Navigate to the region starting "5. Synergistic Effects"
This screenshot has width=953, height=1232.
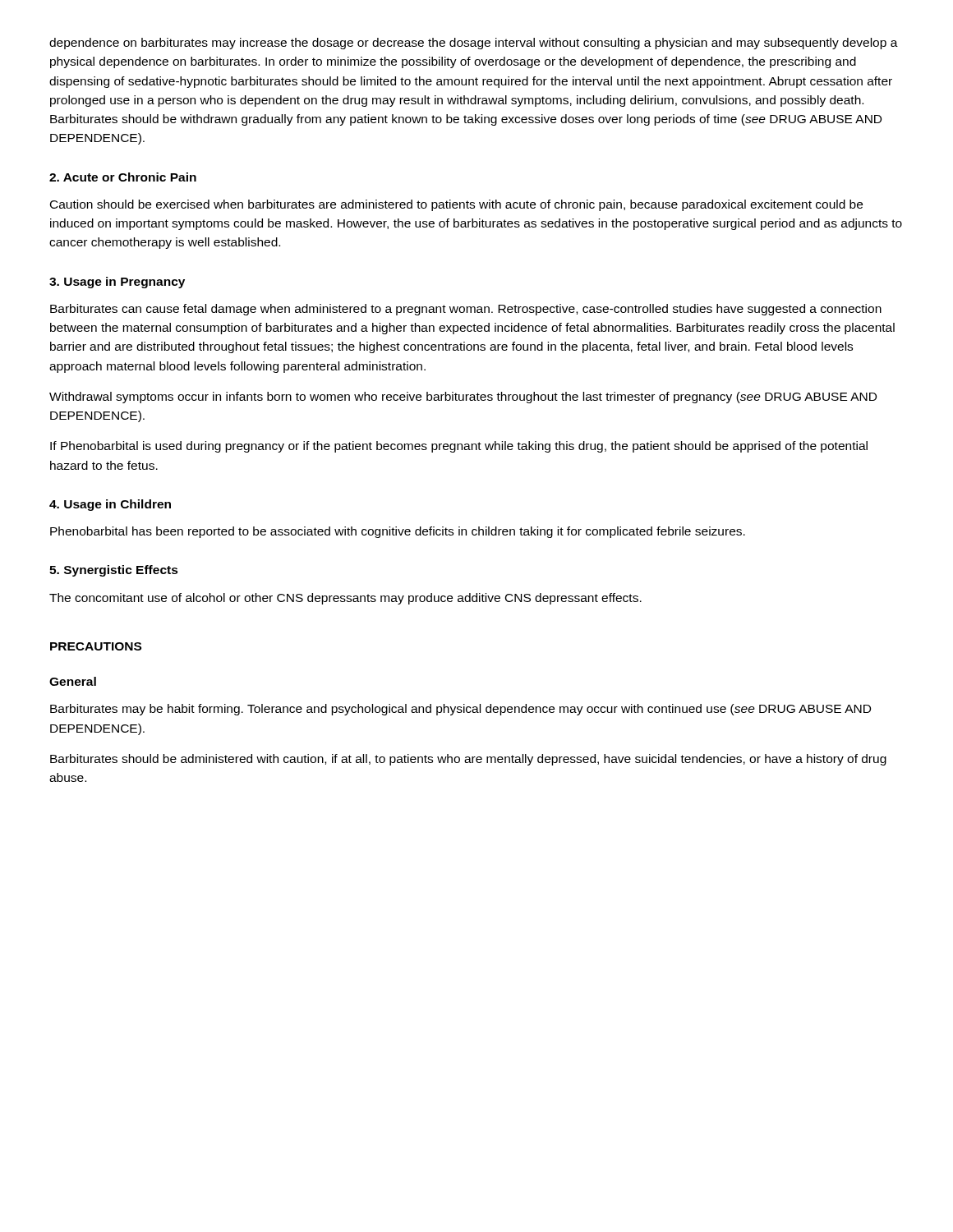[114, 570]
